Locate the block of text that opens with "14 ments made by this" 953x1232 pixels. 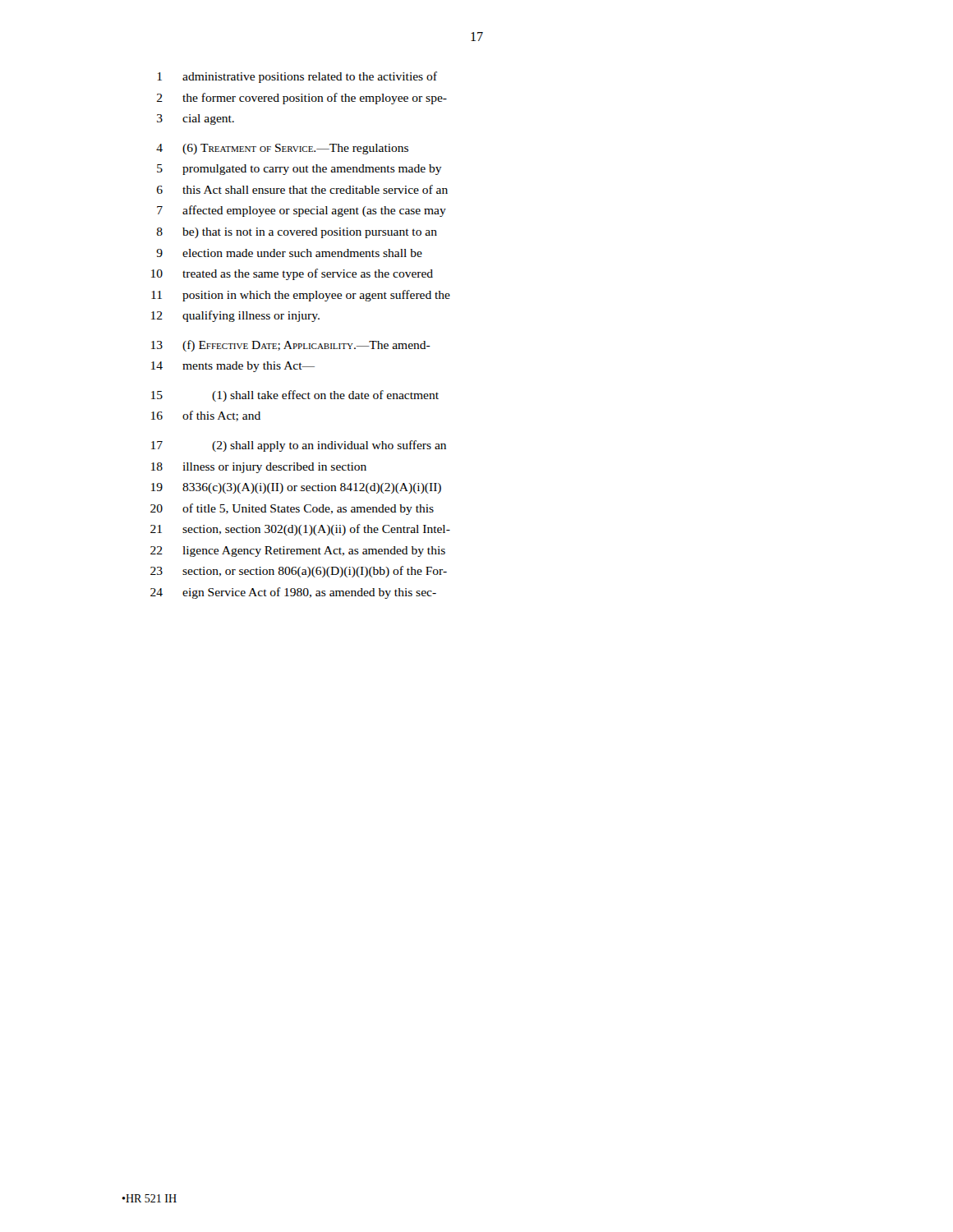click(233, 367)
